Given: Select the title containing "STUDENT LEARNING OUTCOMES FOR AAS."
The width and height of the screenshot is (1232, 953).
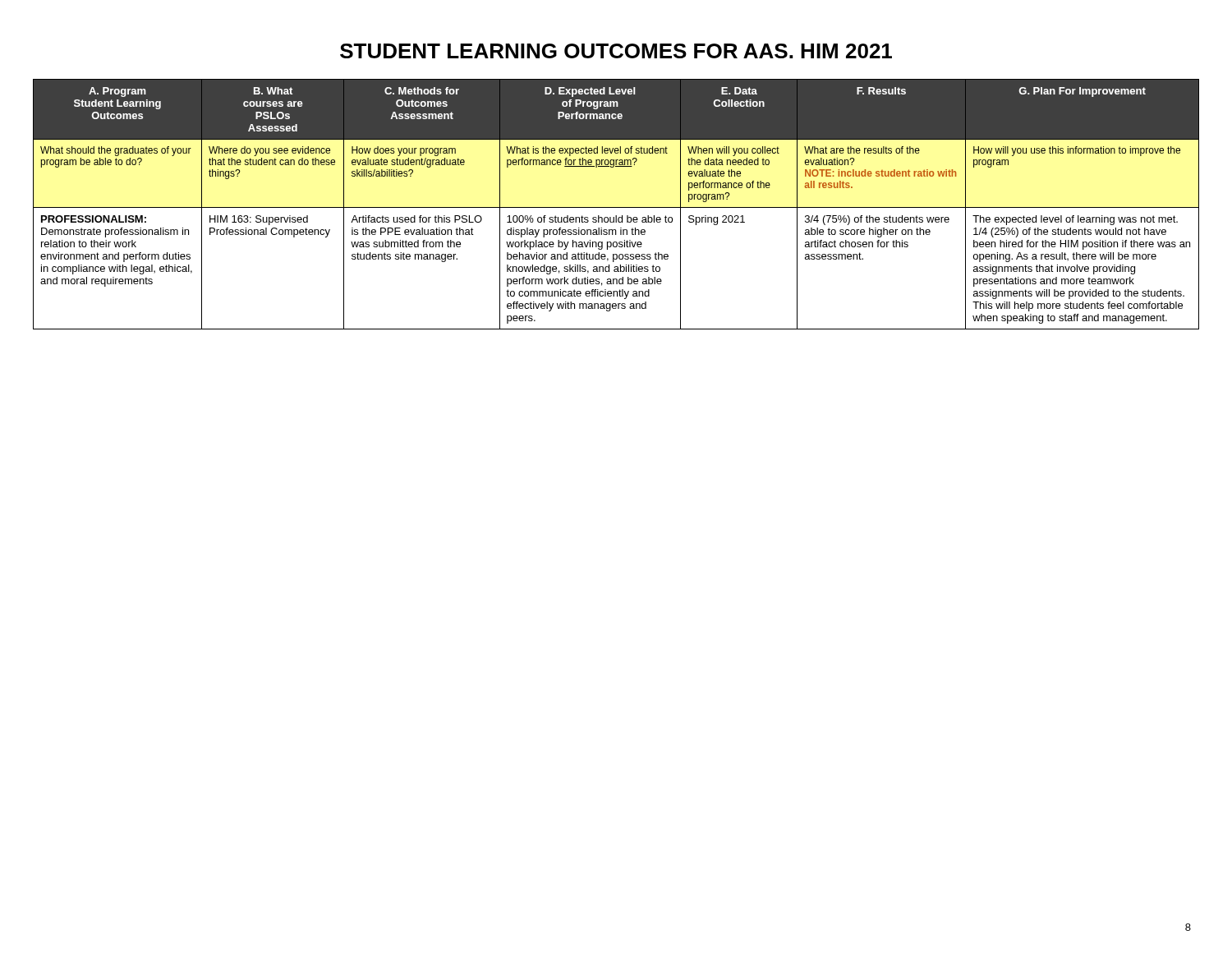Looking at the screenshot, I should click(616, 52).
